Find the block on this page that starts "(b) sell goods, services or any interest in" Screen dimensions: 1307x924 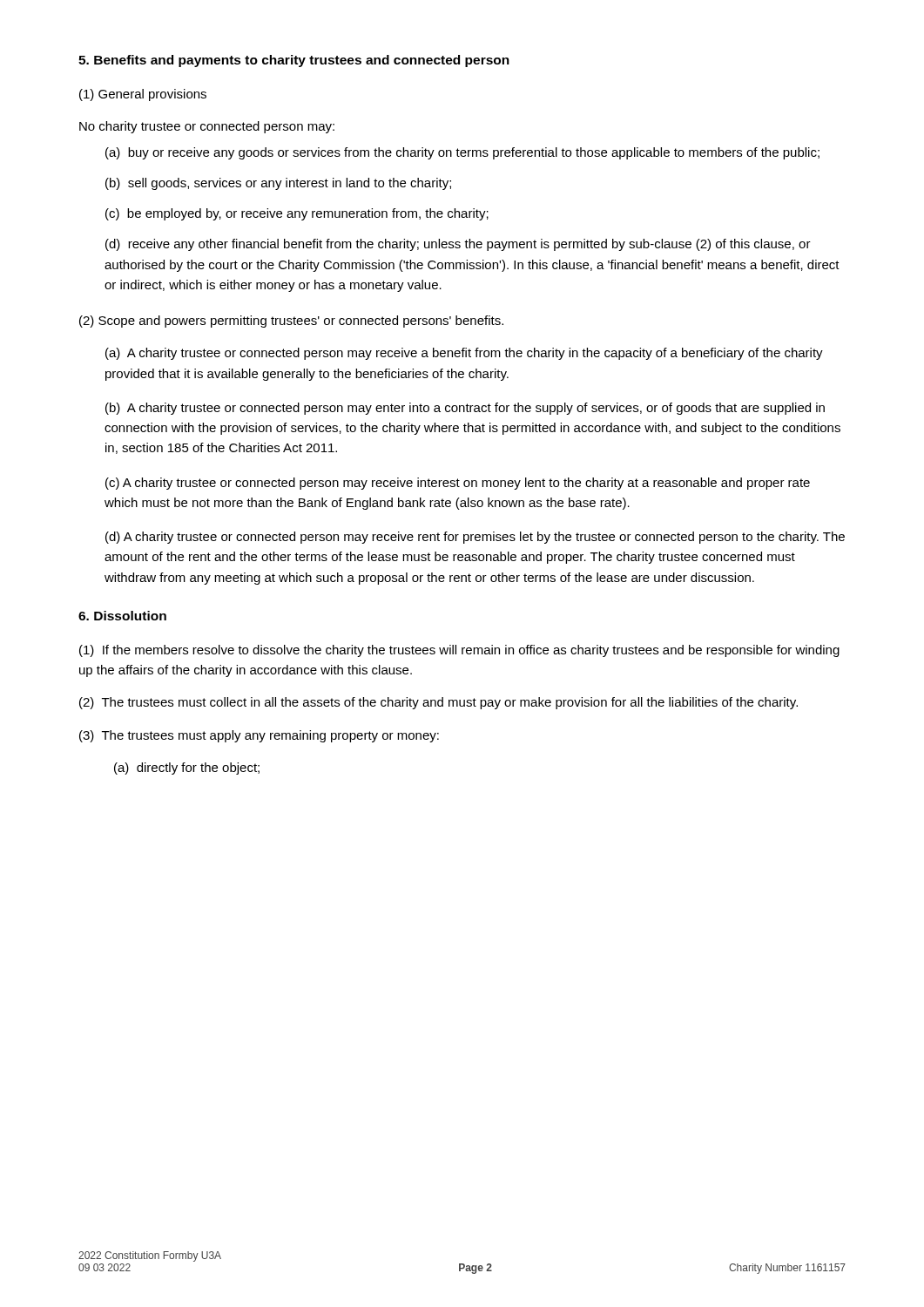278,182
